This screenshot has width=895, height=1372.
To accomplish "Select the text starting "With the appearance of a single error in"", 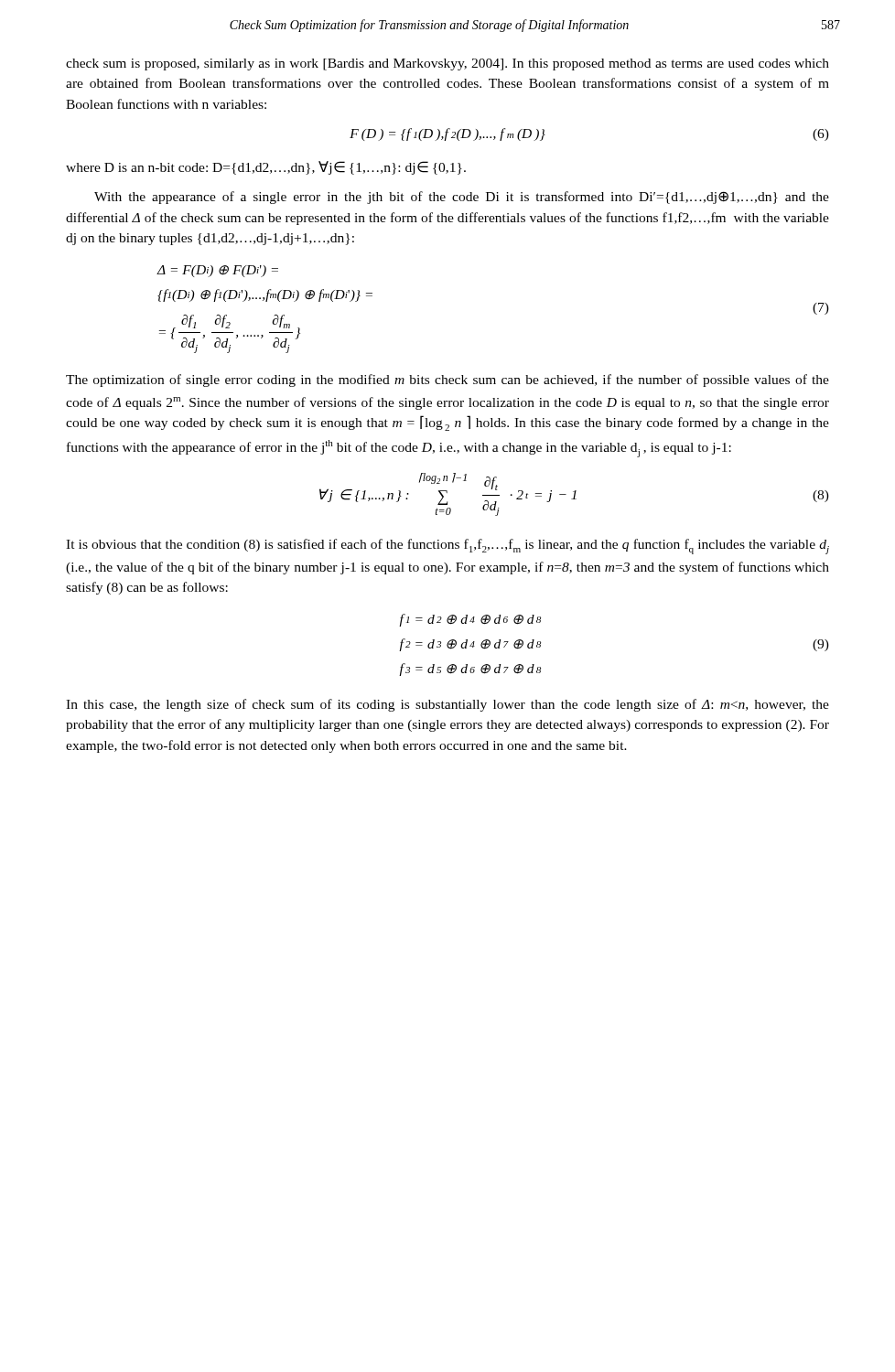I will click(x=448, y=218).
